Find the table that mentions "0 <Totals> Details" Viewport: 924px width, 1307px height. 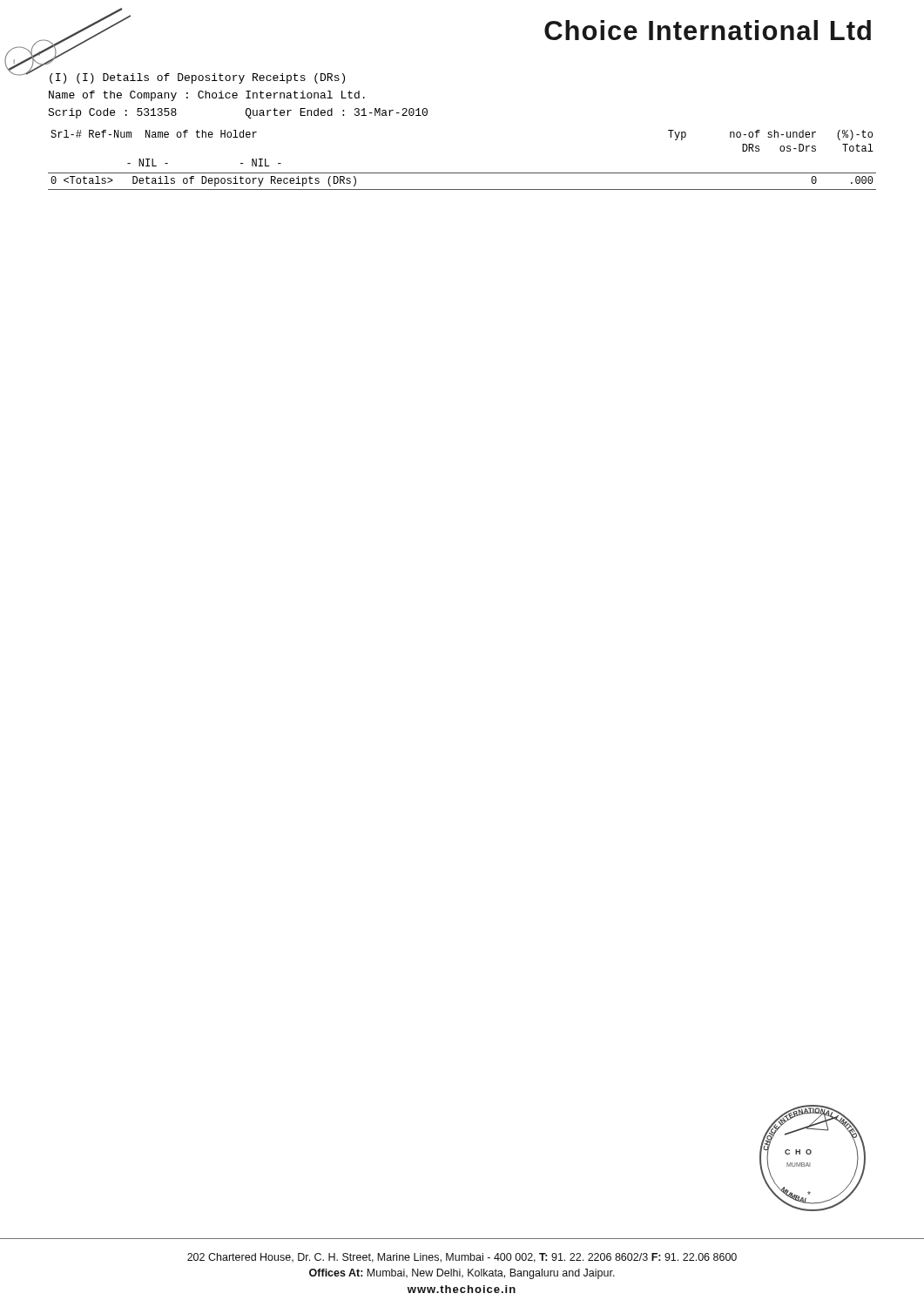pyautogui.click(x=462, y=159)
